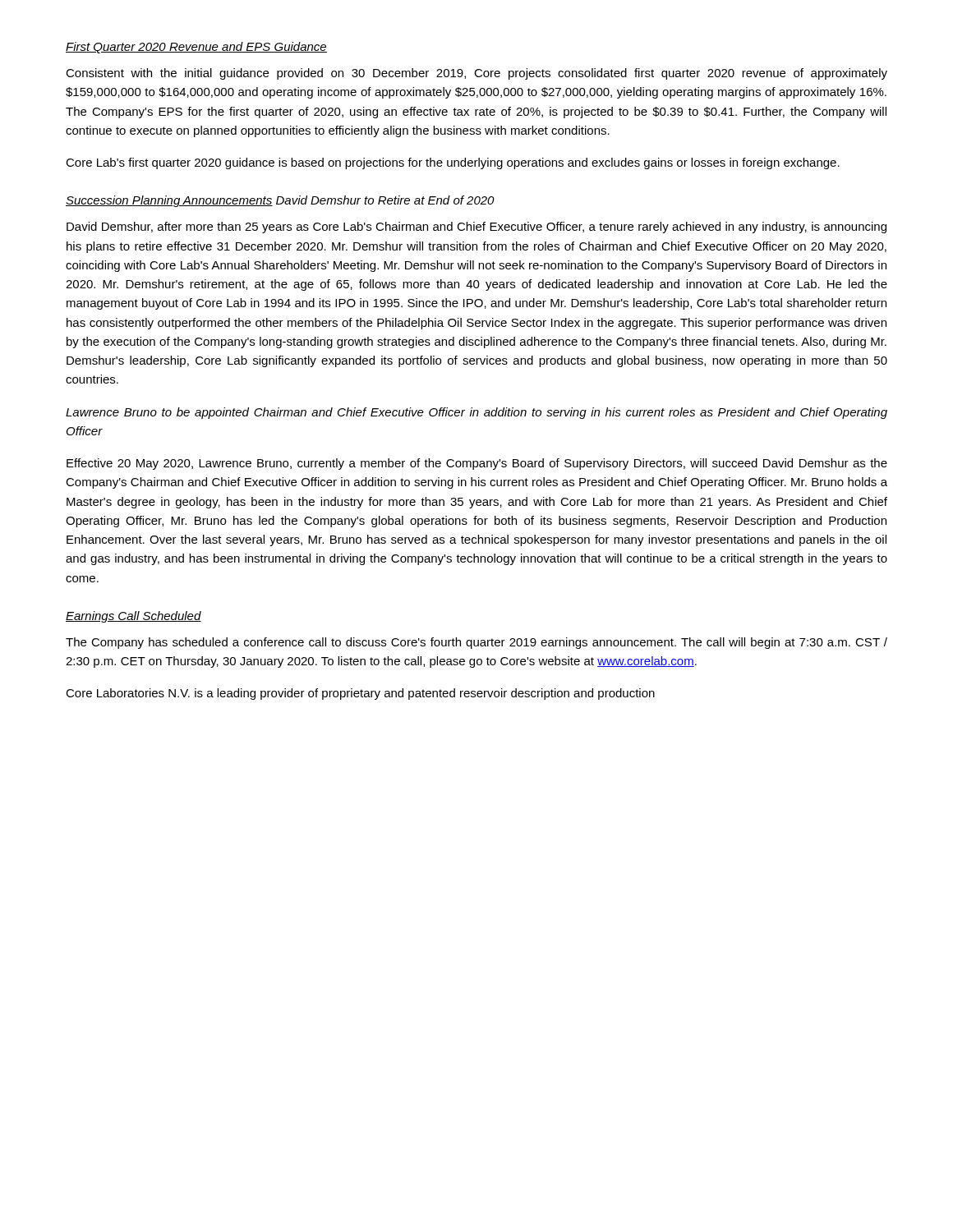Find the section header that says "Earnings Call Scheduled"
Image resolution: width=953 pixels, height=1232 pixels.
[x=133, y=615]
